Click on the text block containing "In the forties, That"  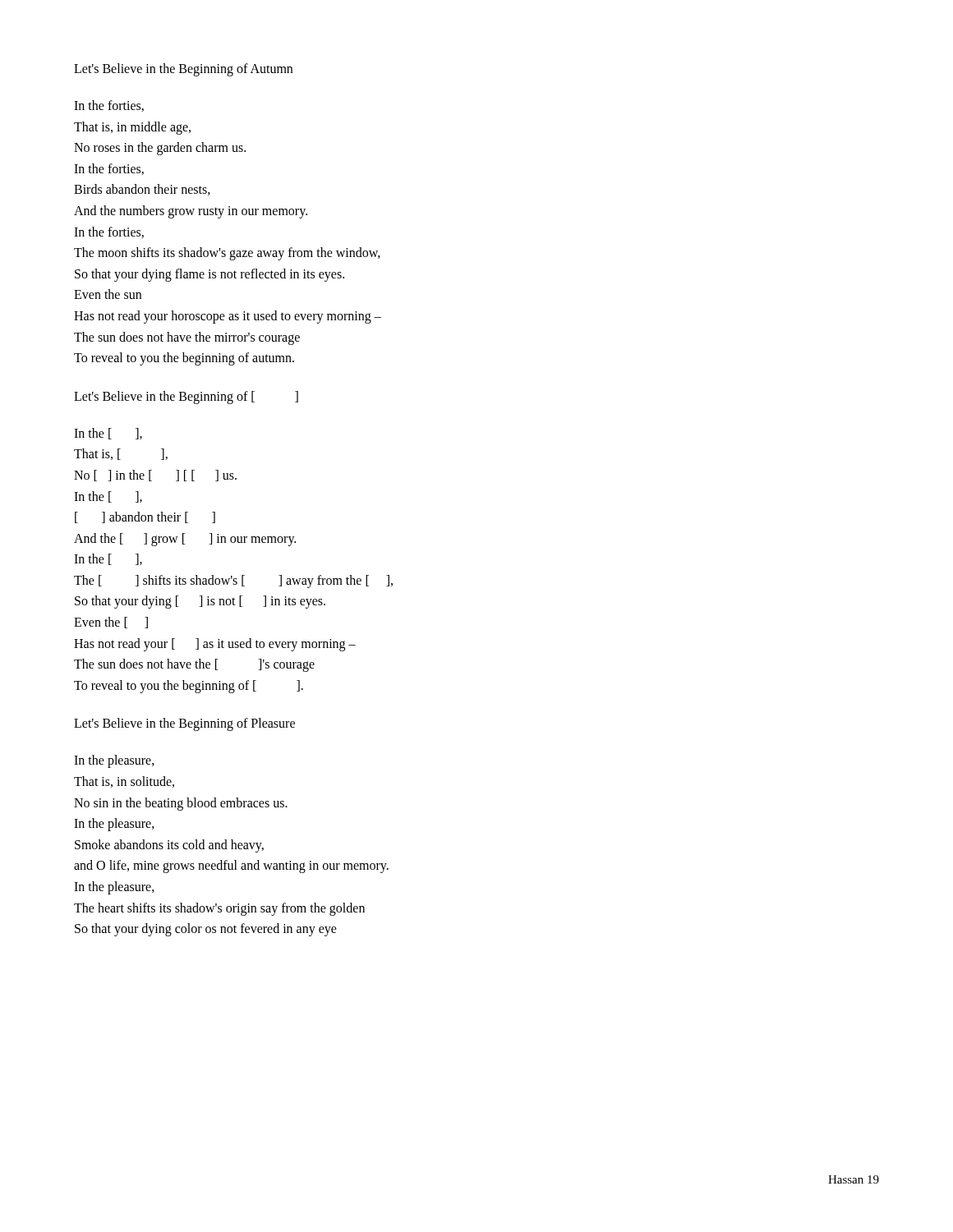pyautogui.click(x=109, y=106)
